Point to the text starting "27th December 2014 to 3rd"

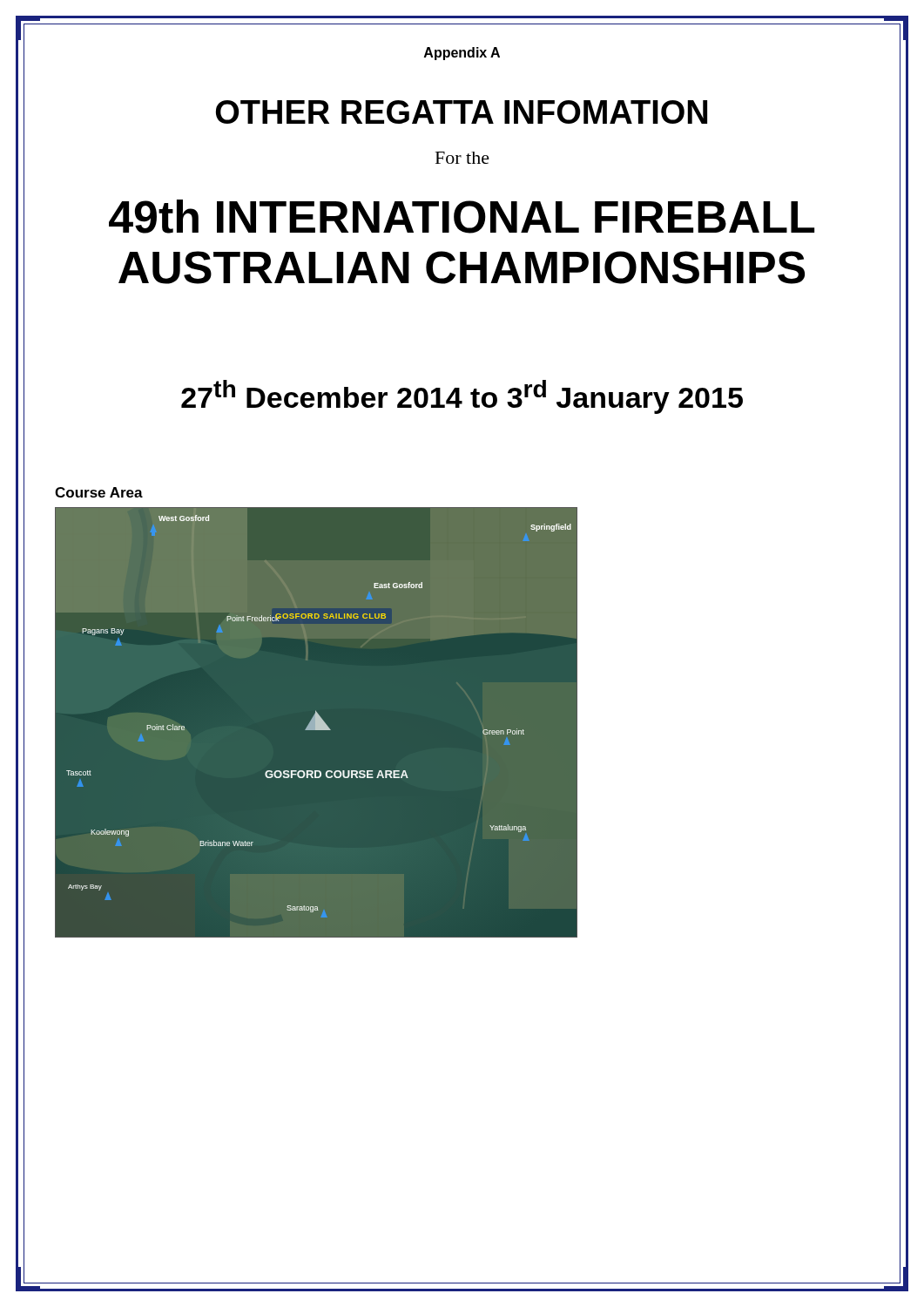coord(462,394)
